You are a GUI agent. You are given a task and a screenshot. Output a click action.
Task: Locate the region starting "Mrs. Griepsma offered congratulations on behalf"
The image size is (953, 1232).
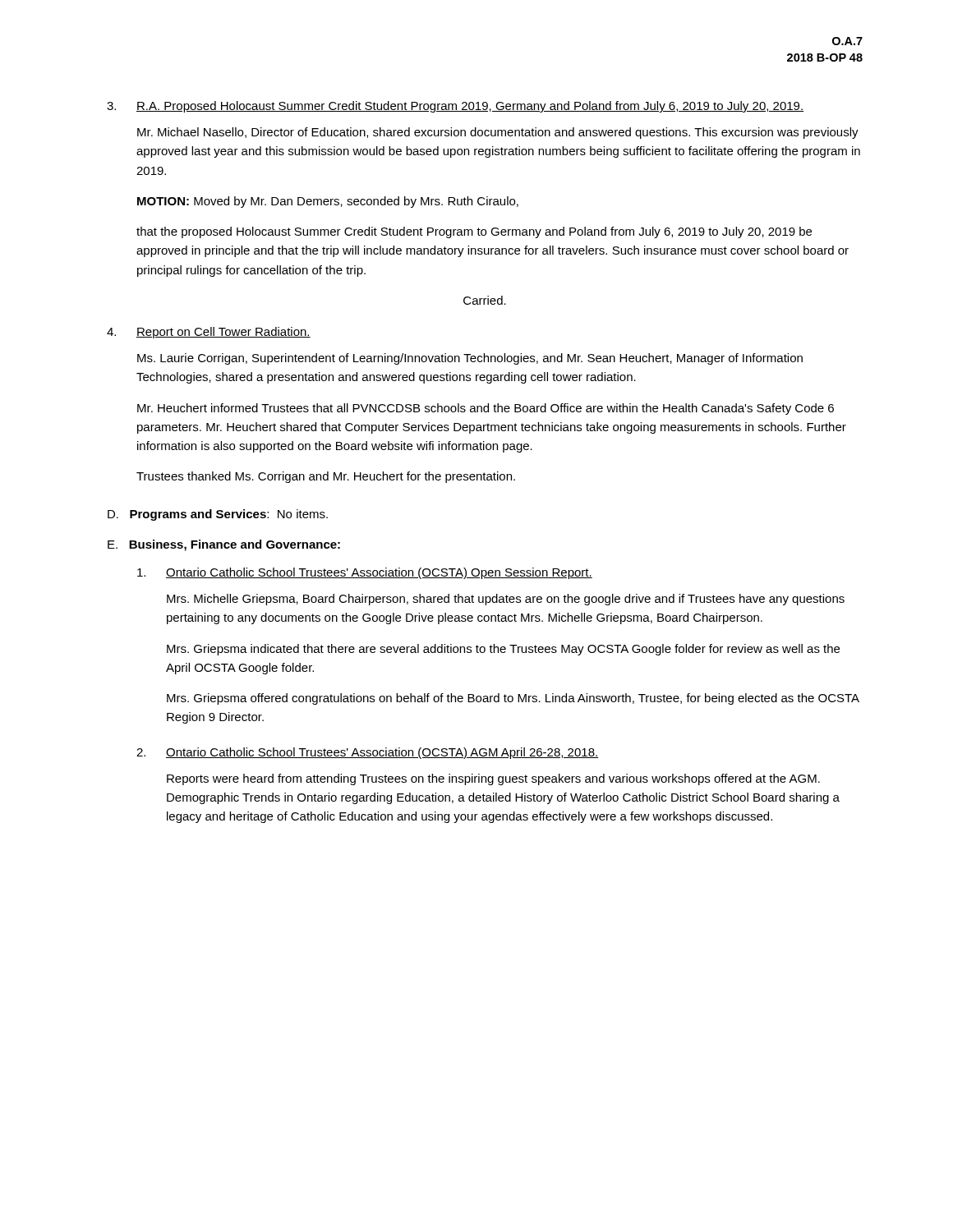(x=512, y=707)
